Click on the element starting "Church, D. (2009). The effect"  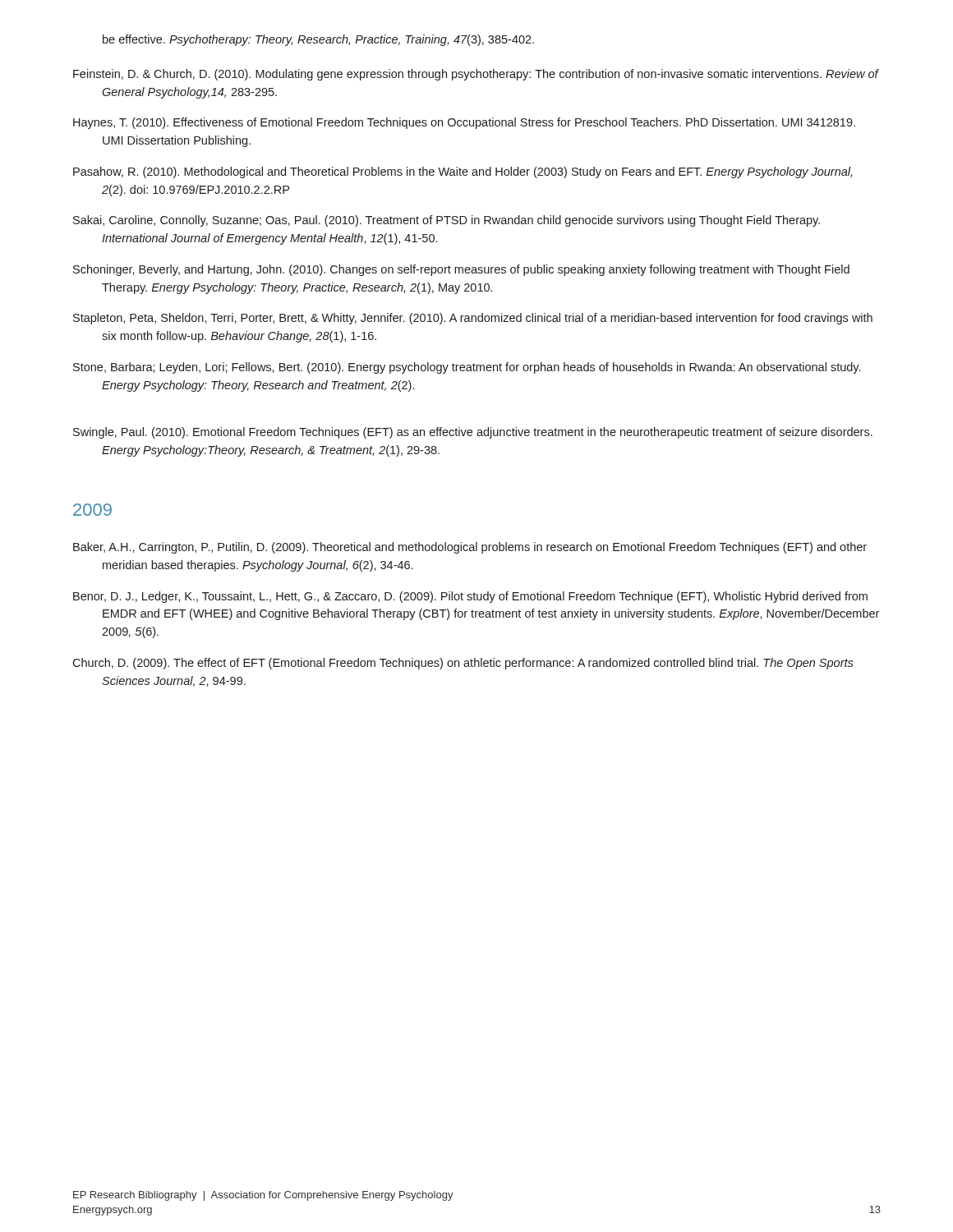pyautogui.click(x=463, y=672)
